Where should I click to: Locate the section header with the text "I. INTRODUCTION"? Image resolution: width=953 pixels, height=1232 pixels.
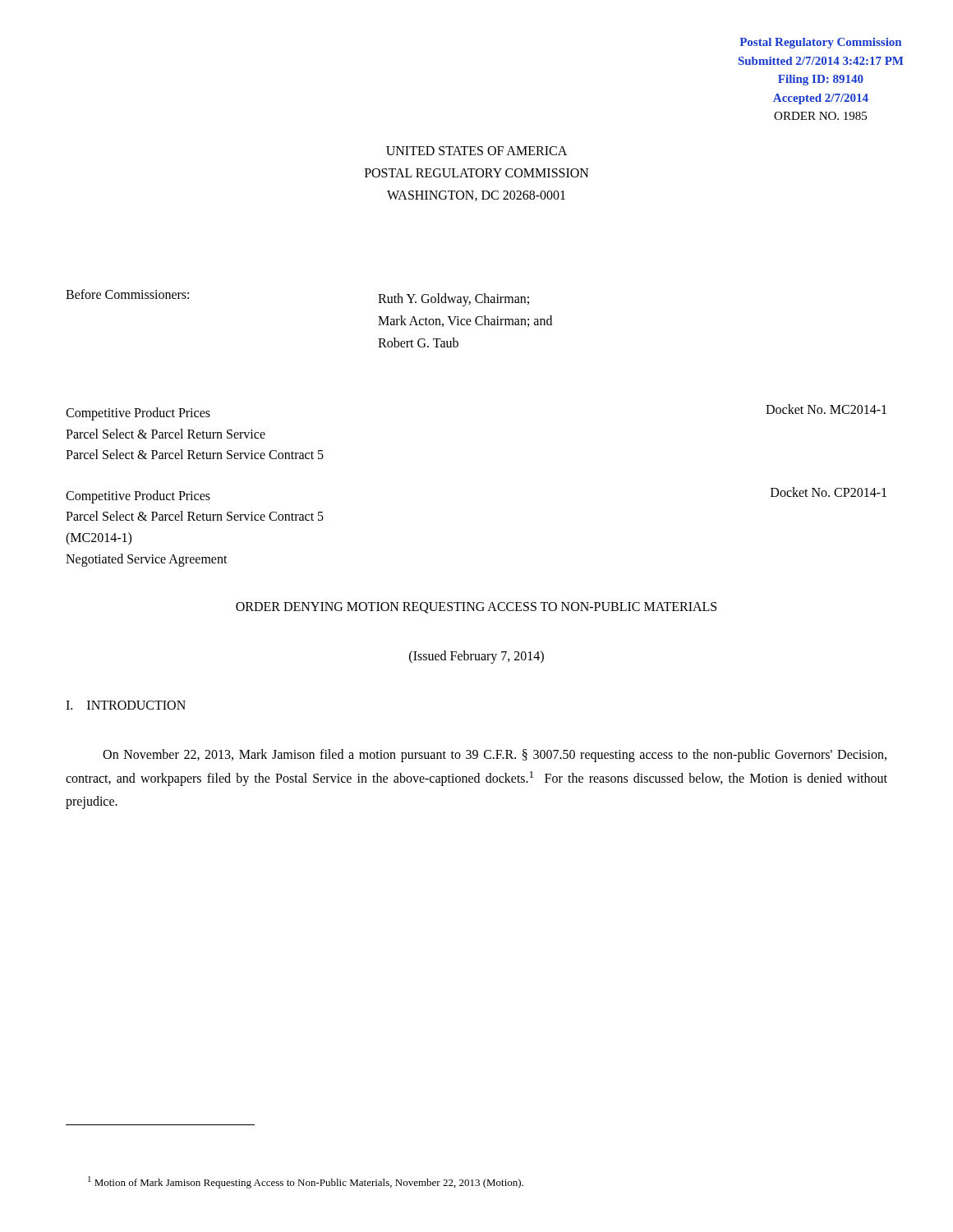[126, 705]
